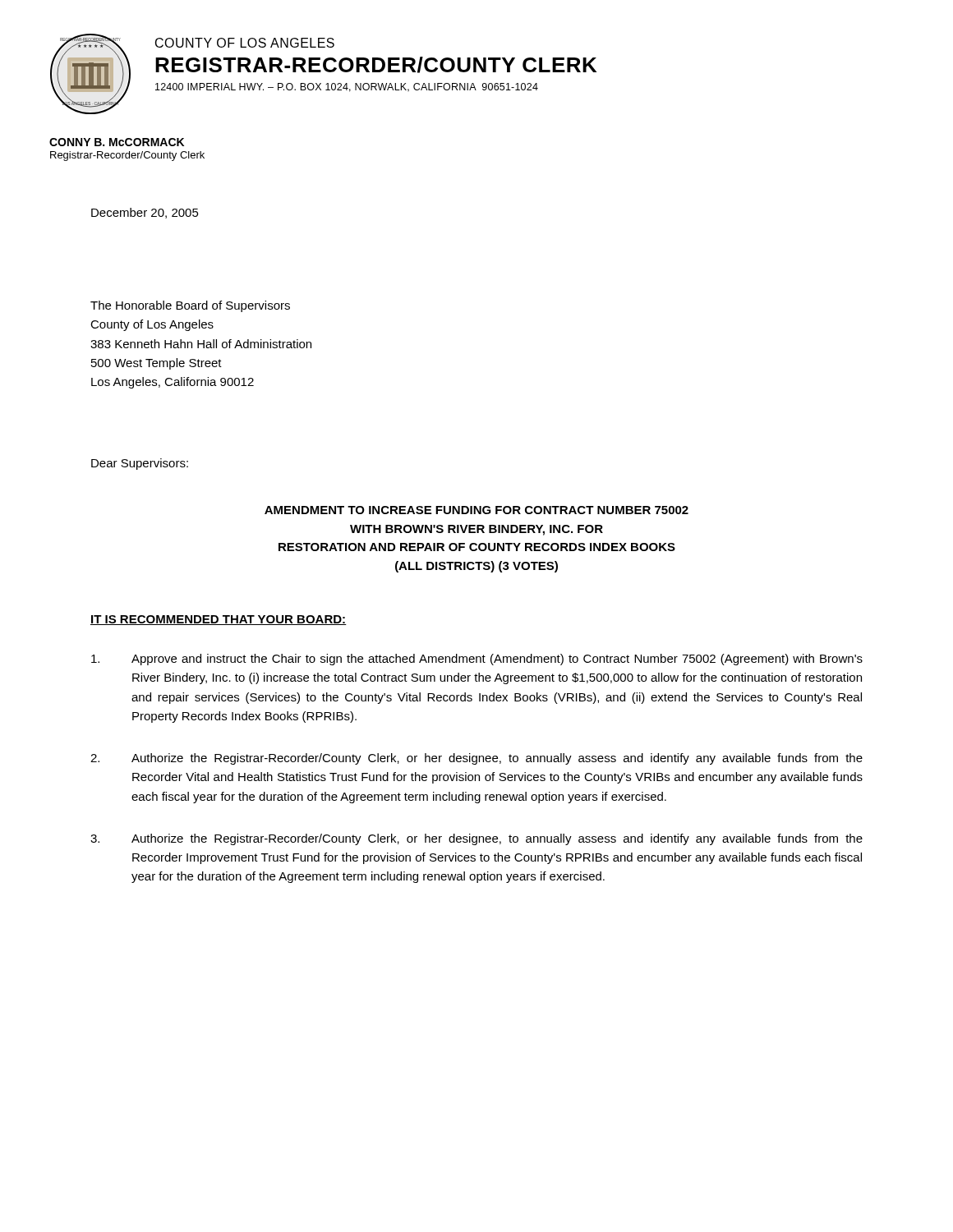Locate the title that opens with "AMENDMENT TO INCREASE"
The image size is (953, 1232).
[476, 537]
